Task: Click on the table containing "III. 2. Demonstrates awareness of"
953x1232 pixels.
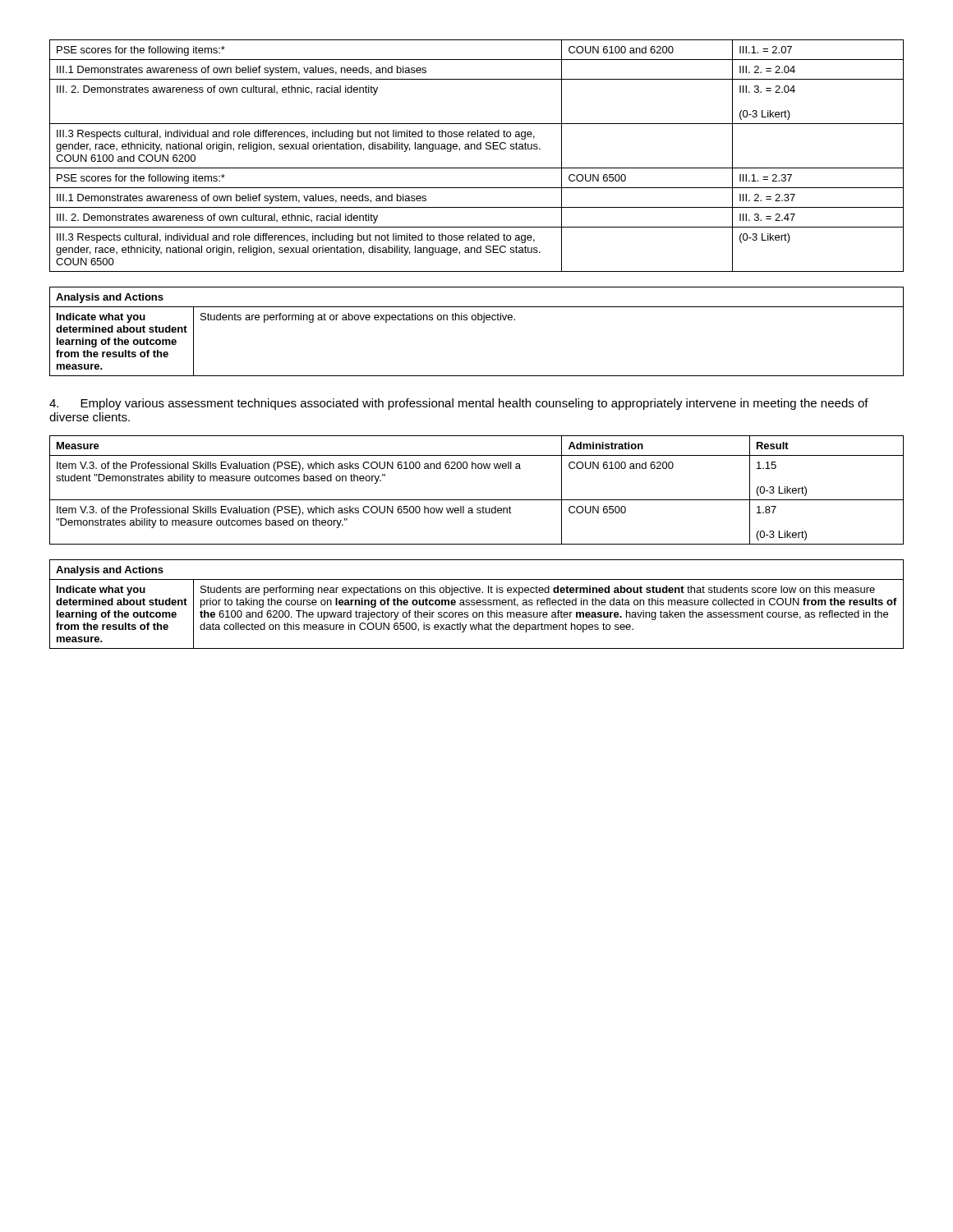Action: 476,156
